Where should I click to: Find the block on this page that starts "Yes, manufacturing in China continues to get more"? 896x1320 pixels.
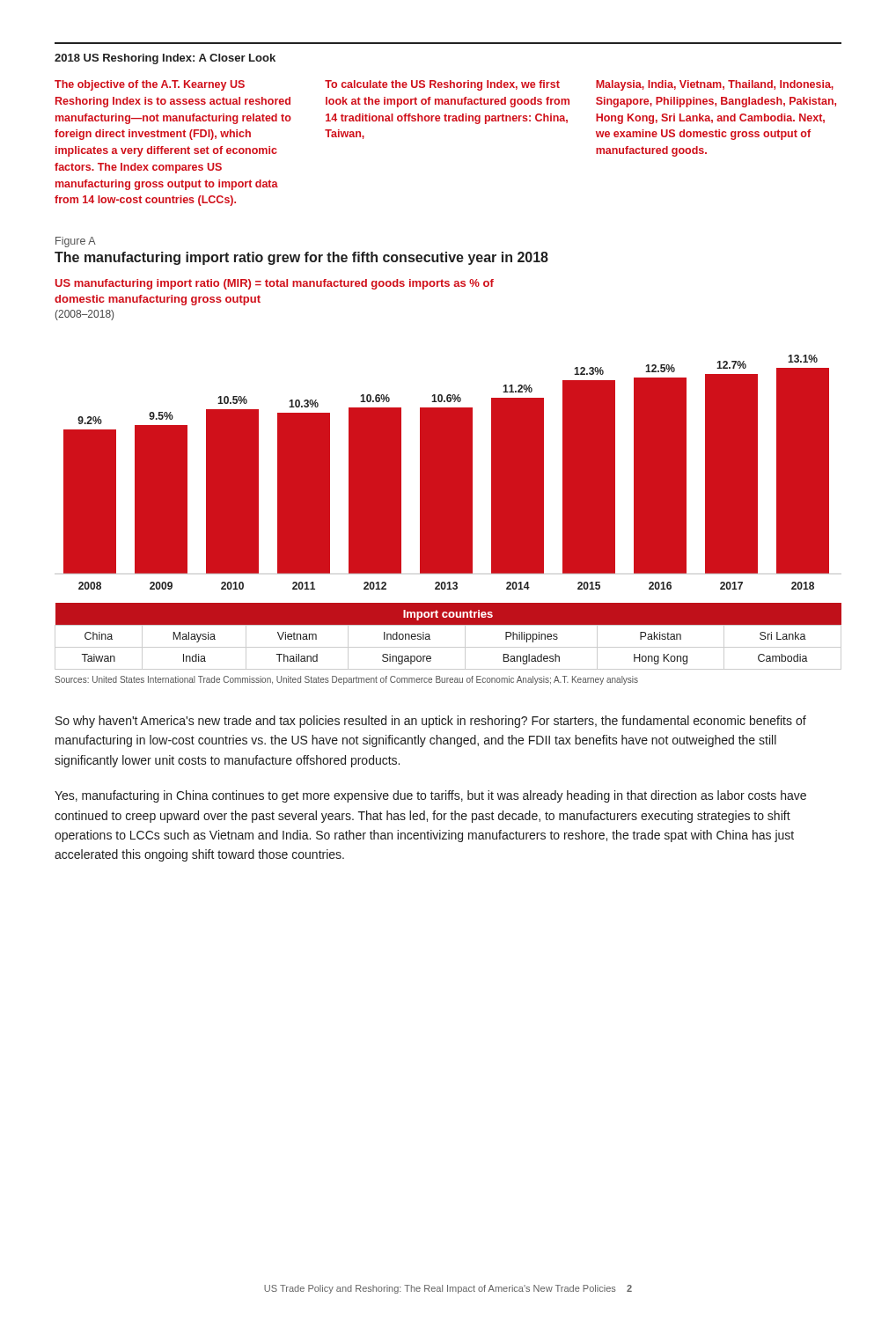tap(431, 825)
